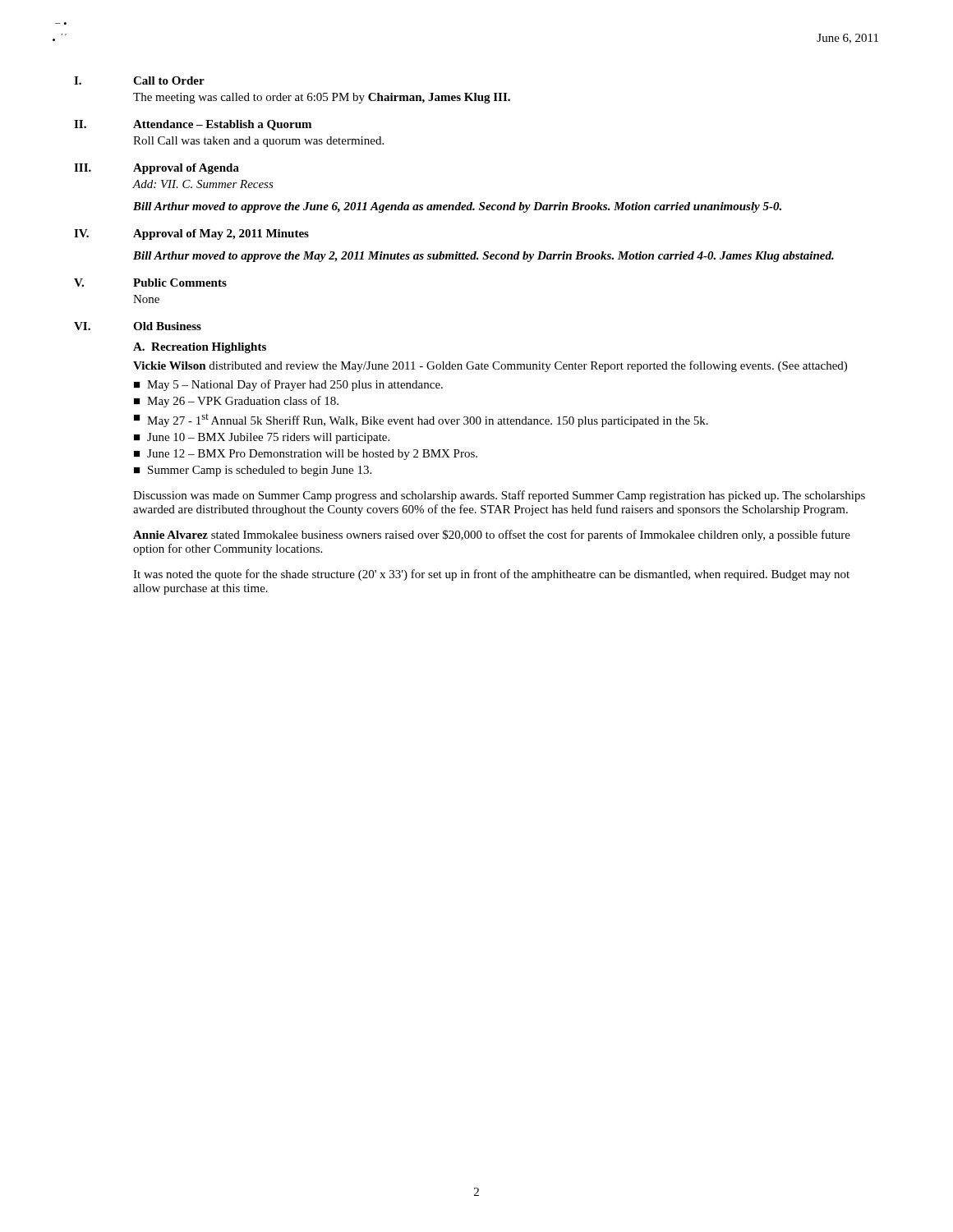The width and height of the screenshot is (953, 1232).
Task: Find the text block that reads "Bill Arthur moved to approve the June 6,"
Action: (x=458, y=206)
